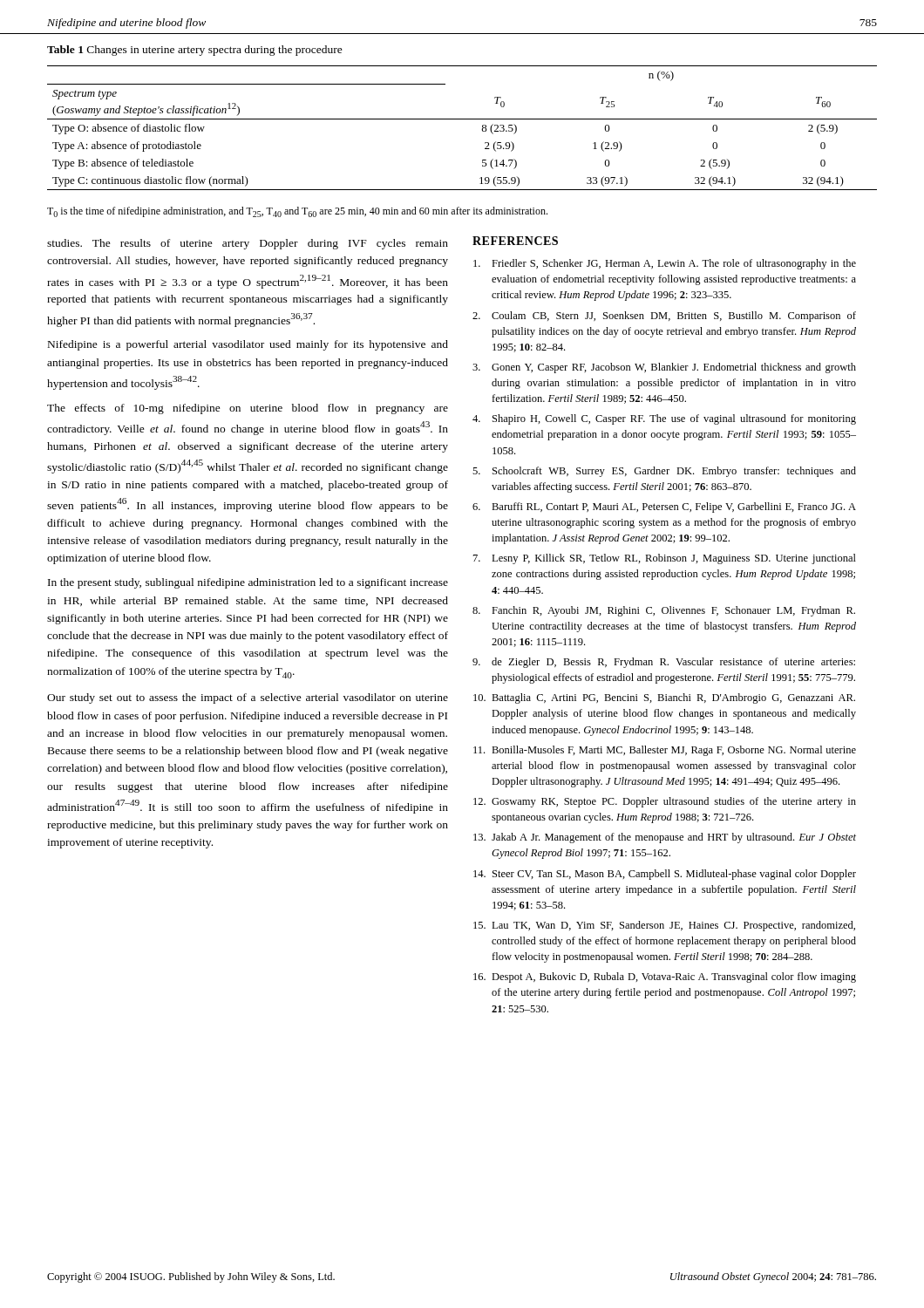Image resolution: width=924 pixels, height=1308 pixels.
Task: Find the region starting "Friedler S, Schenker JG, Herman A, Lewin"
Action: tap(664, 279)
